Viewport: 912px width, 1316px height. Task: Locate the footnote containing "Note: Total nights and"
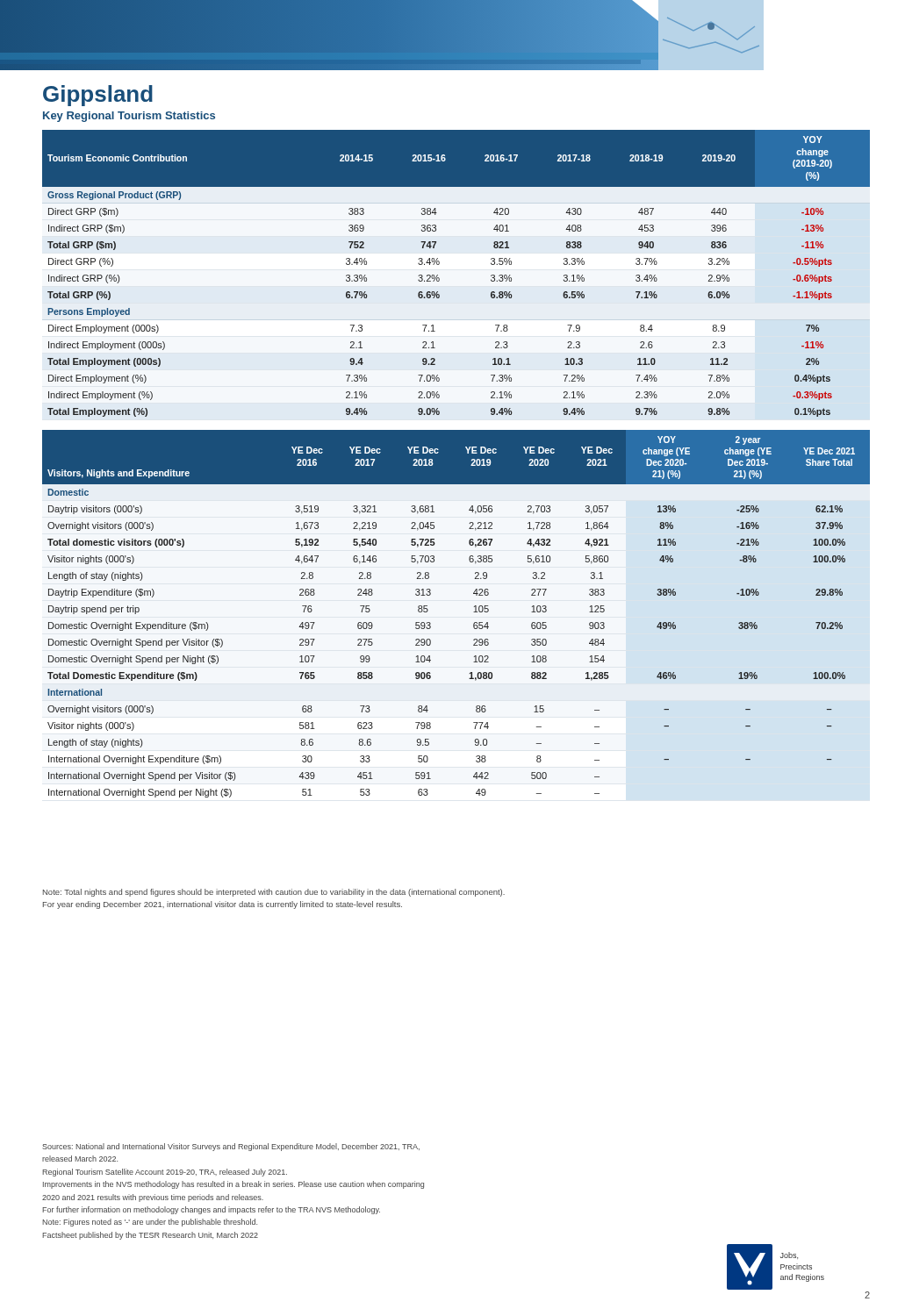[274, 898]
